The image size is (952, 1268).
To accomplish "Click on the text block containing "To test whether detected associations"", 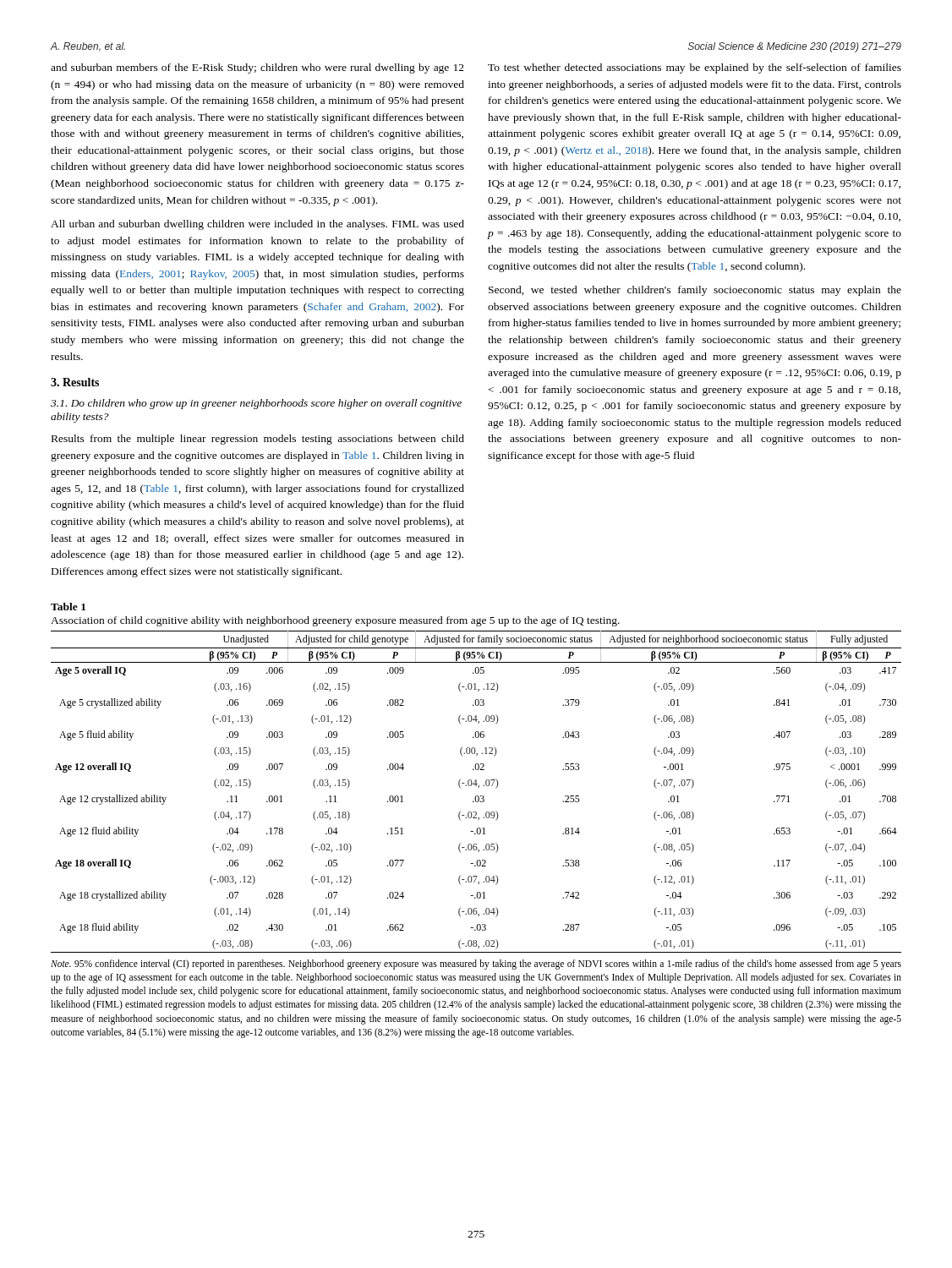I will [695, 167].
